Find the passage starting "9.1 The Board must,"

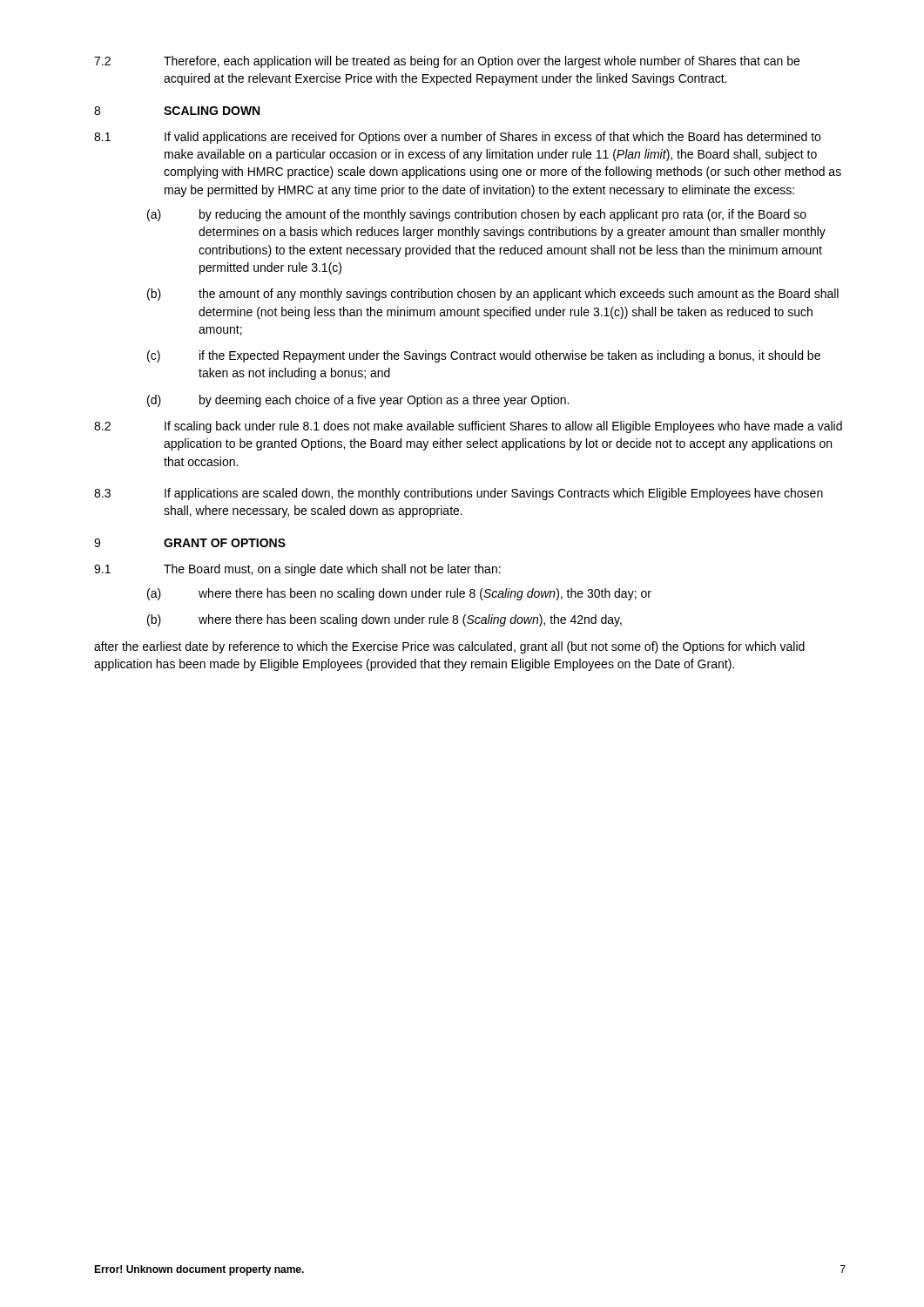(x=470, y=569)
